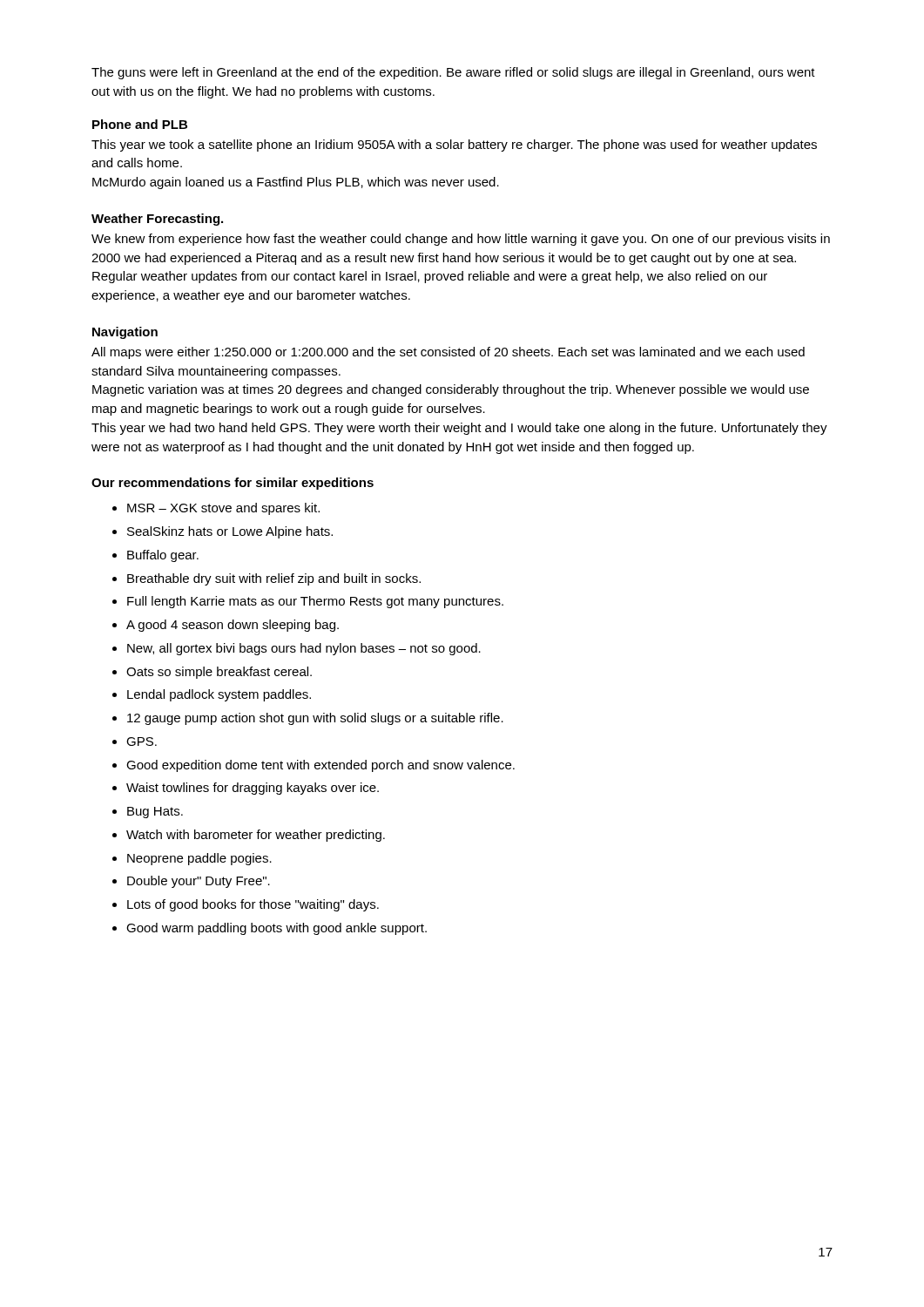Find the block on this page that starts "This year we took a satellite phone"

pyautogui.click(x=454, y=146)
